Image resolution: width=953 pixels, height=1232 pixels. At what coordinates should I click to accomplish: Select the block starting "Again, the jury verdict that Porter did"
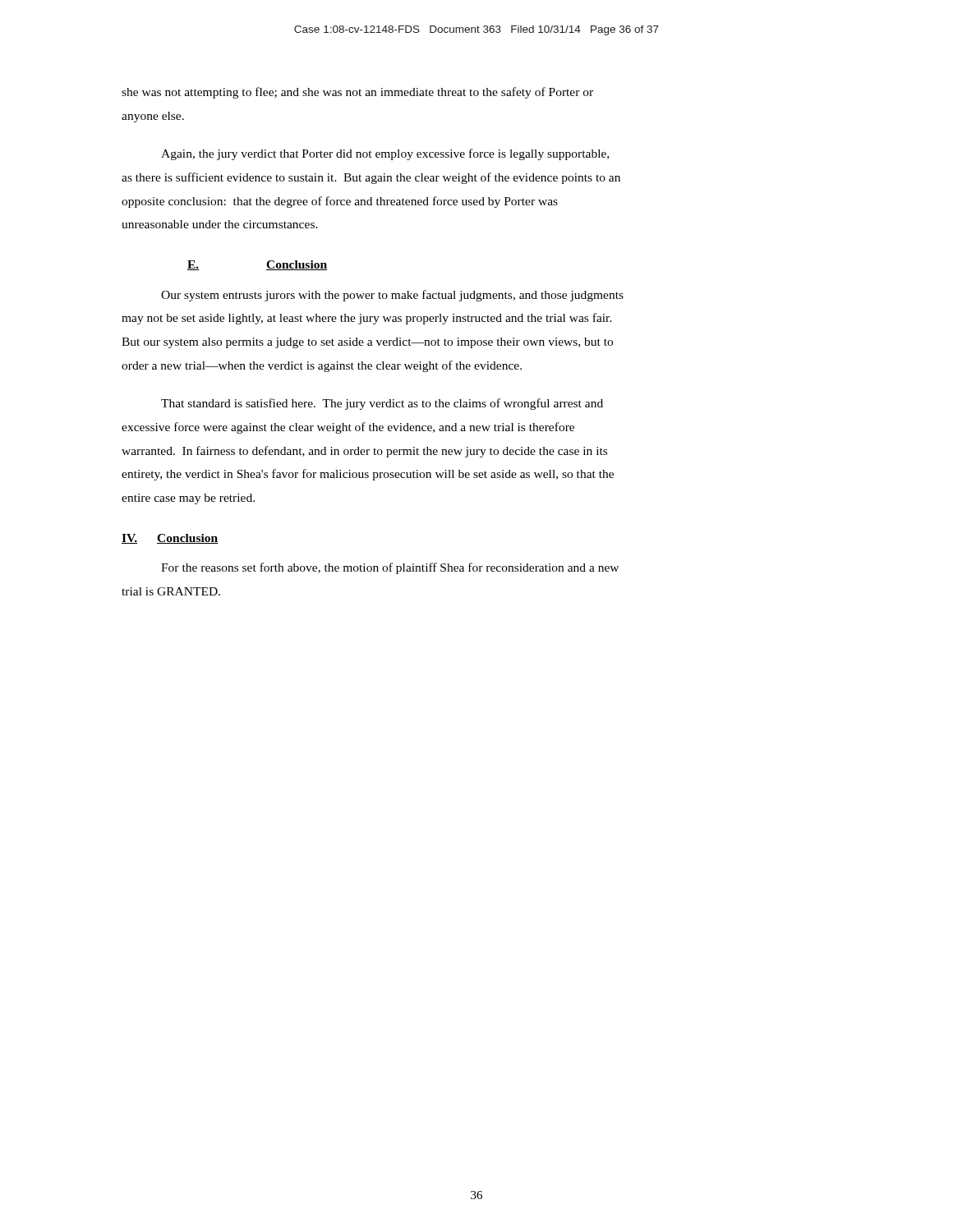pos(385,153)
